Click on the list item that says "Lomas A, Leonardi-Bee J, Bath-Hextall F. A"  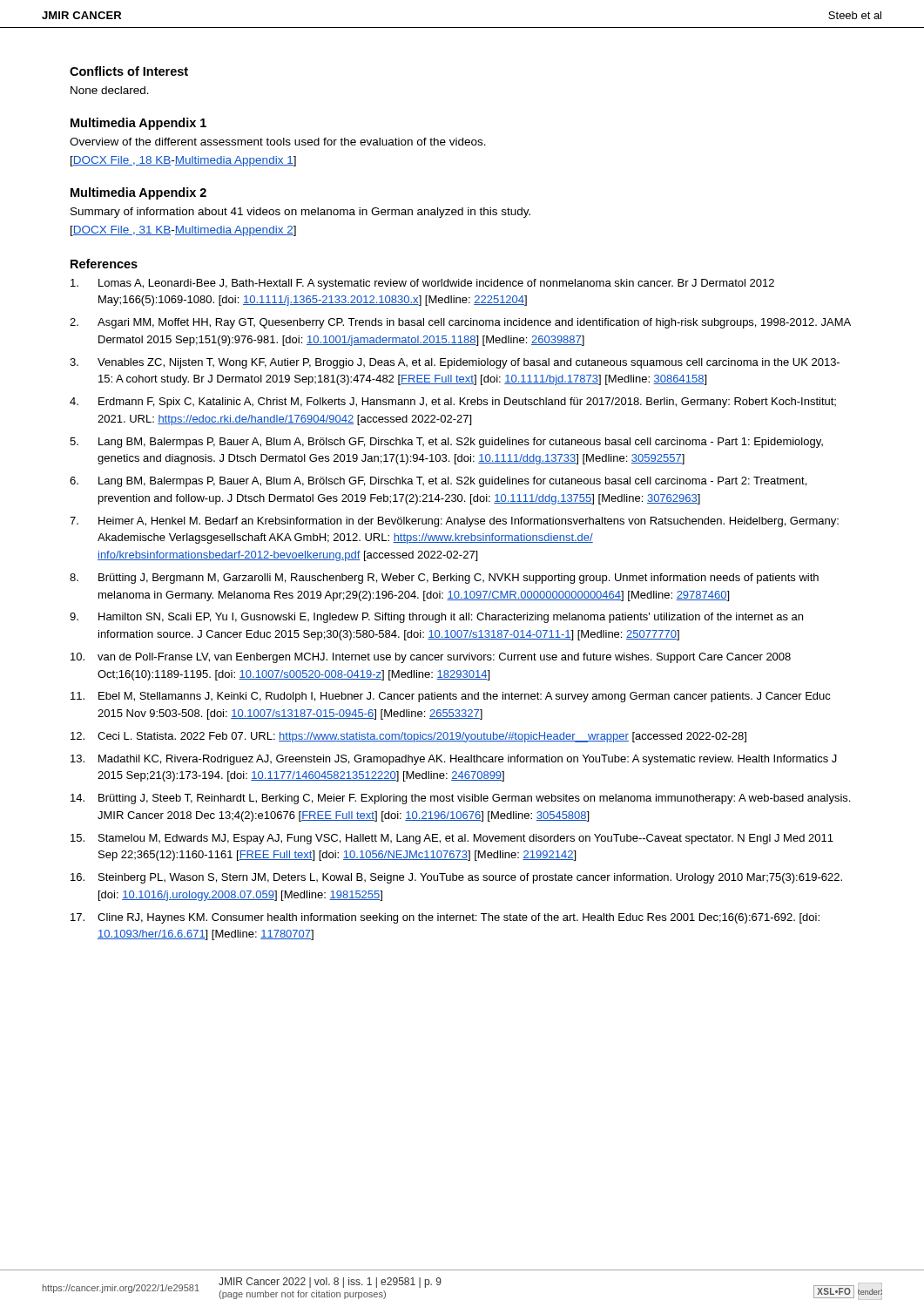click(462, 291)
